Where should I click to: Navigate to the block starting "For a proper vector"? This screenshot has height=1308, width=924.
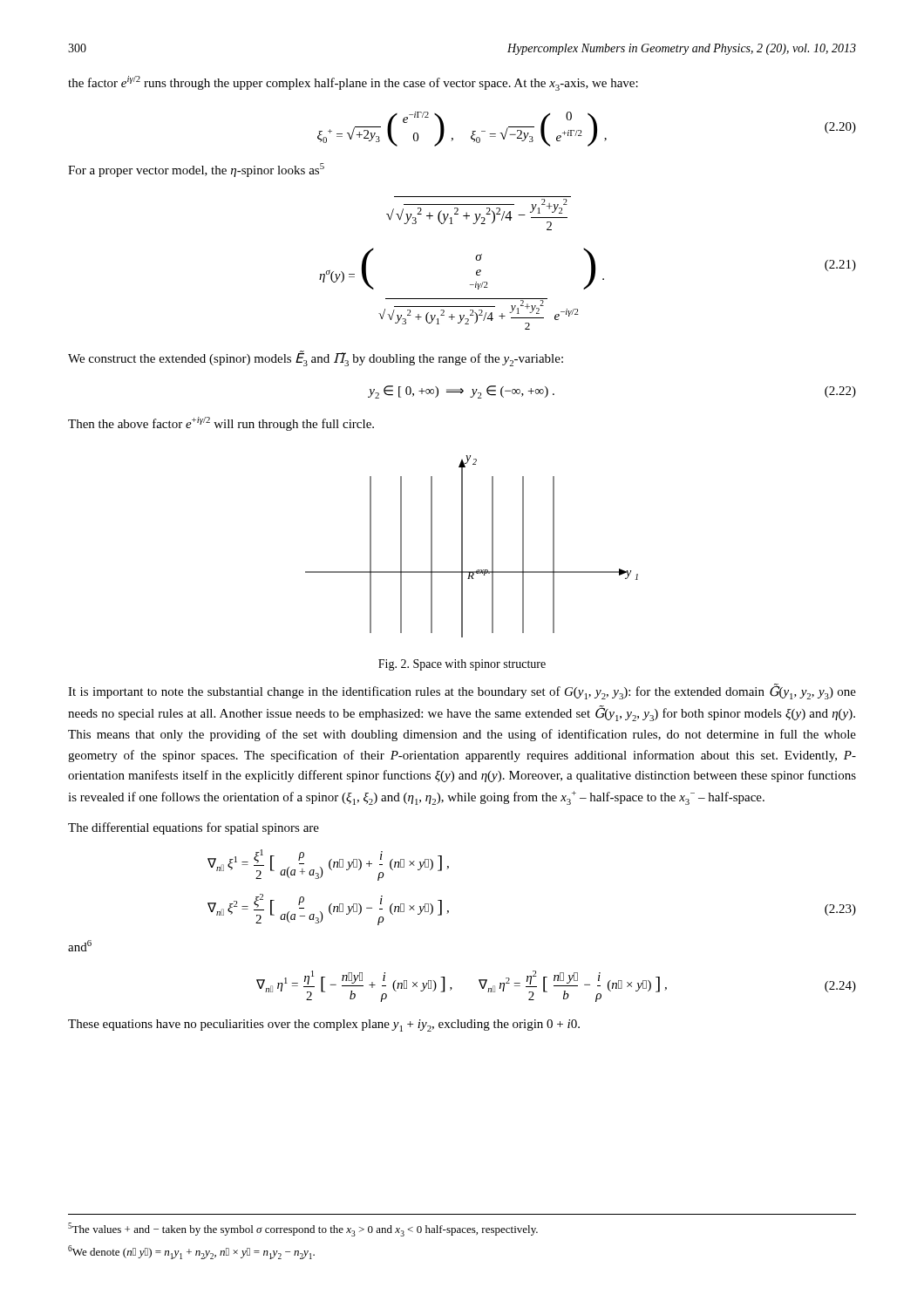pos(196,169)
